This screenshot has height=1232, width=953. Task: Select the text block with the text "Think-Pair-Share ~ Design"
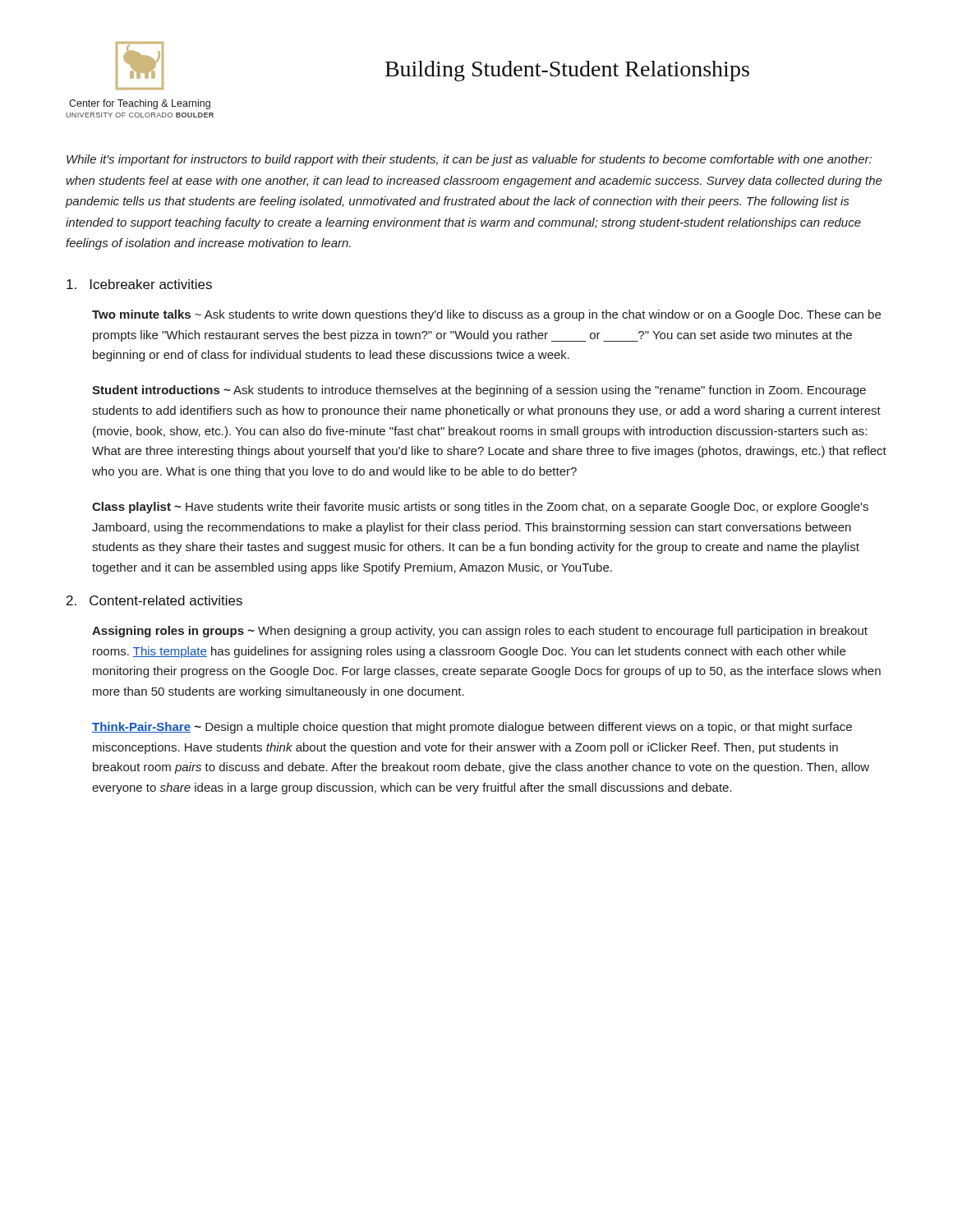pyautogui.click(x=481, y=757)
